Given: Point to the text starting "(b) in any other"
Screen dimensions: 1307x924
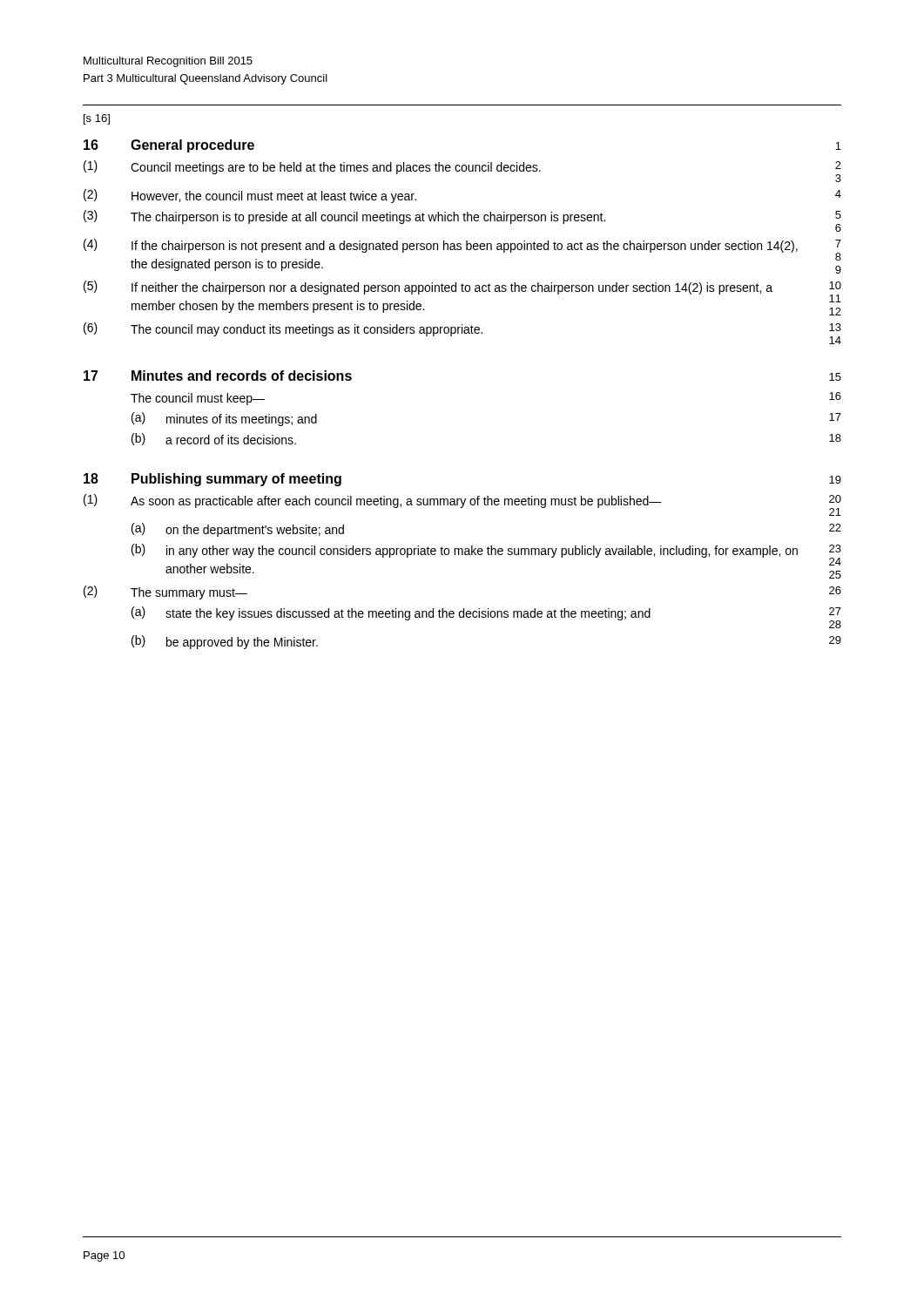Looking at the screenshot, I should coord(486,562).
